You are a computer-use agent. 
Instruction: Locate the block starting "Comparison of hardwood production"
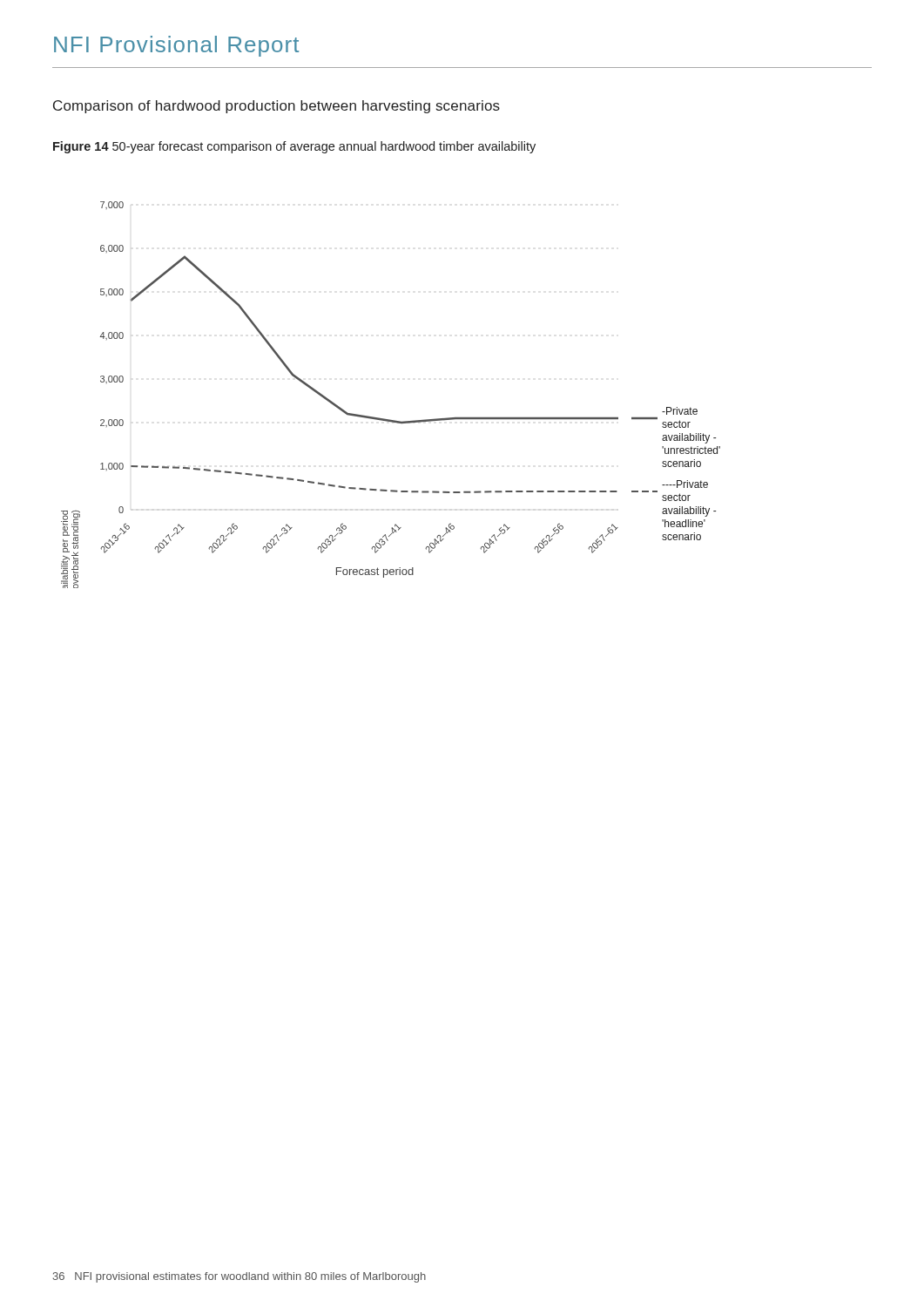click(x=276, y=106)
